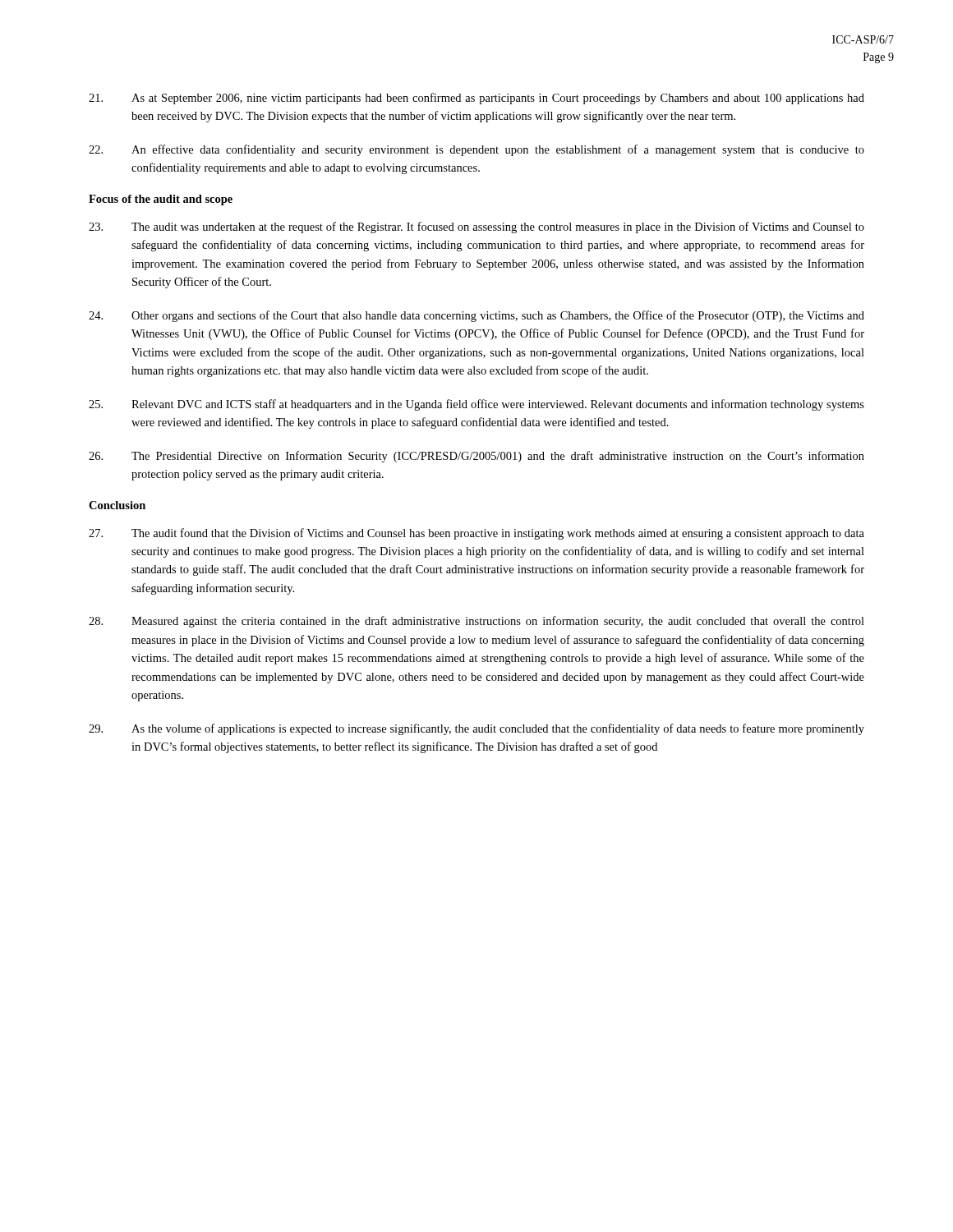Screen dimensions: 1232x953
Task: Select the text block with the text "The audit was undertaken at"
Action: 476,254
